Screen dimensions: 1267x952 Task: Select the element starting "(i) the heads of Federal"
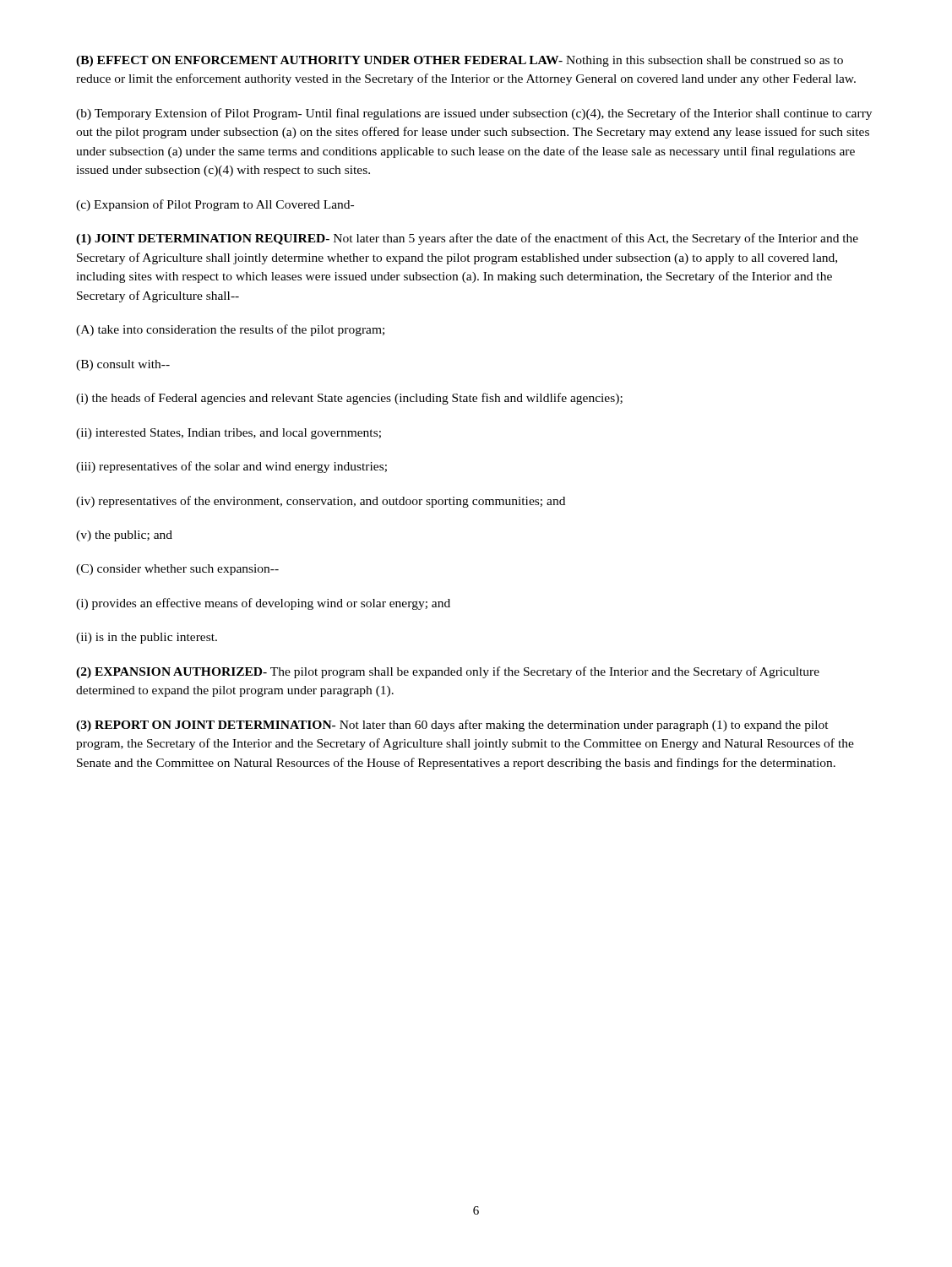[350, 398]
